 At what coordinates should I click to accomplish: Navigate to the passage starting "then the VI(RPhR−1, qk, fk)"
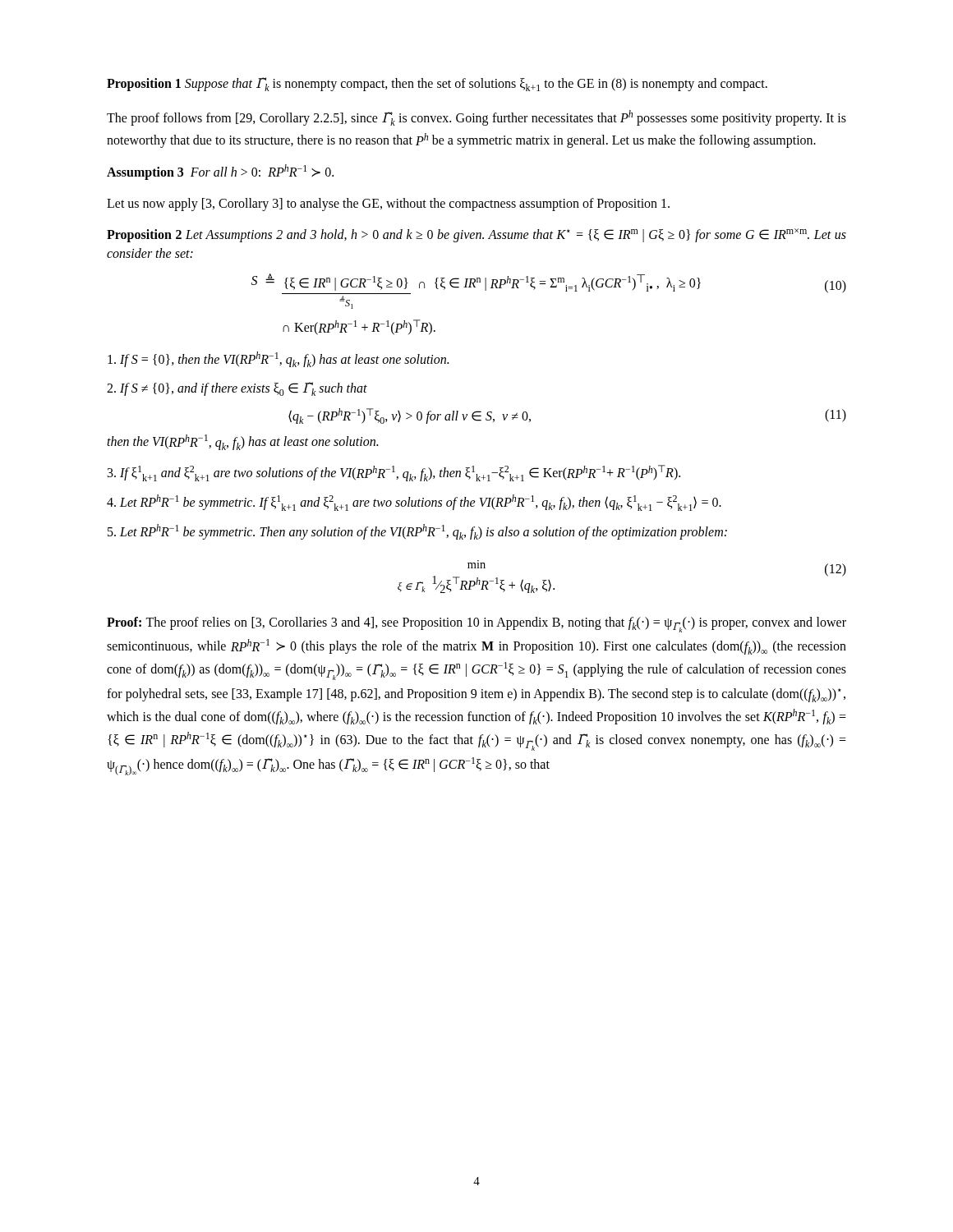click(x=243, y=442)
